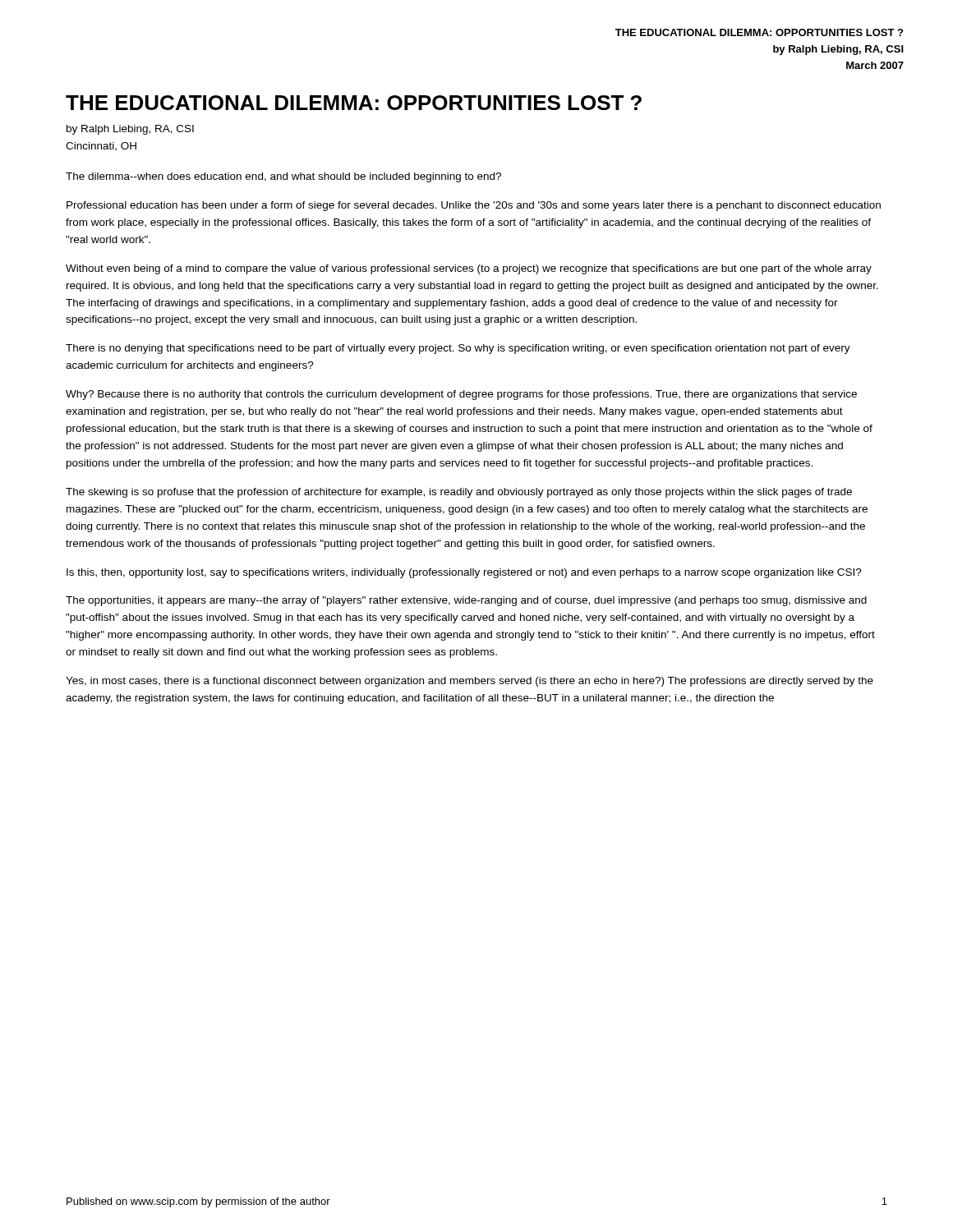Point to the block starting "There is no denying that specifications"
This screenshot has height=1232, width=953.
458,357
